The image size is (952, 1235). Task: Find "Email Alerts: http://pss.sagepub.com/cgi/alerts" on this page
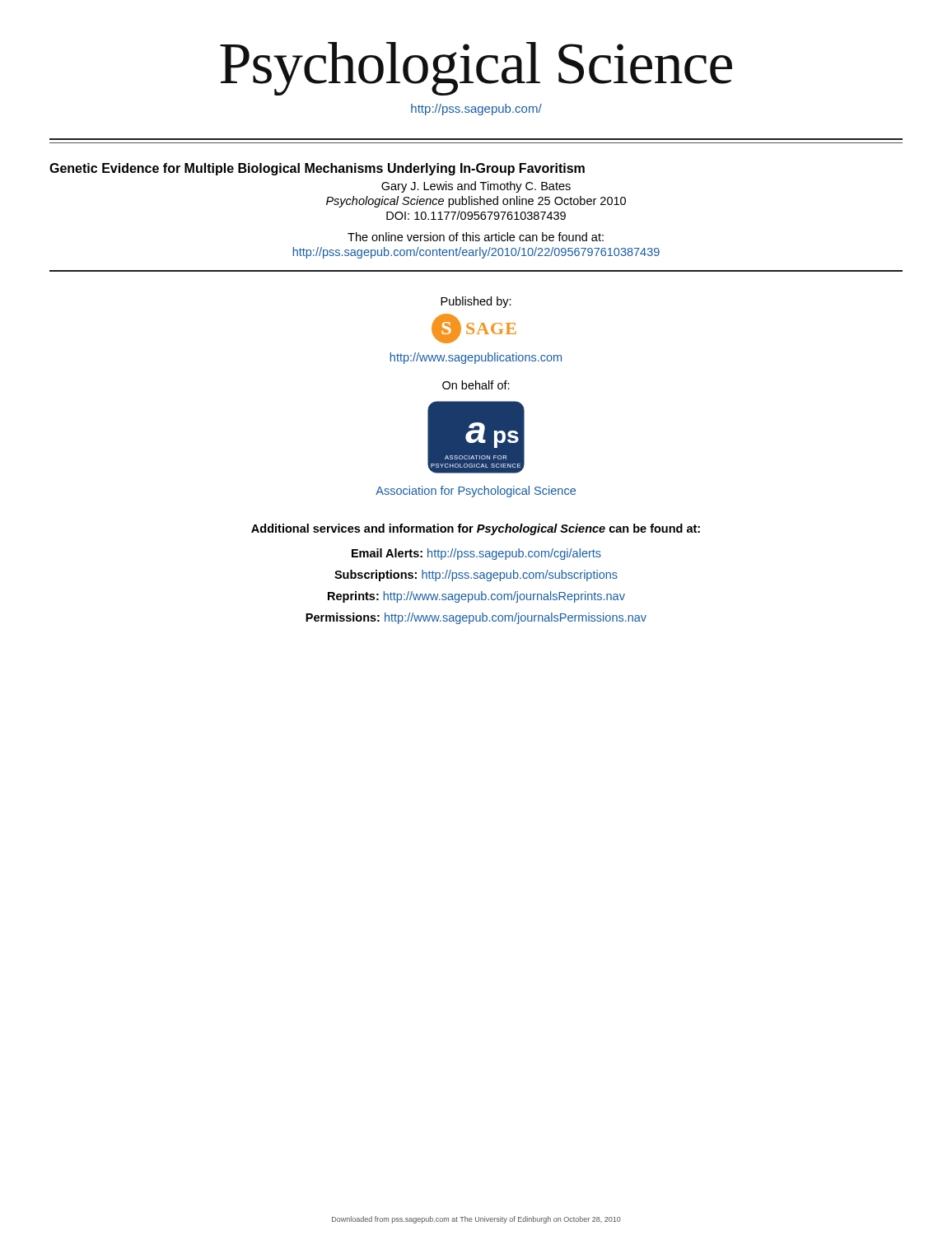[476, 553]
